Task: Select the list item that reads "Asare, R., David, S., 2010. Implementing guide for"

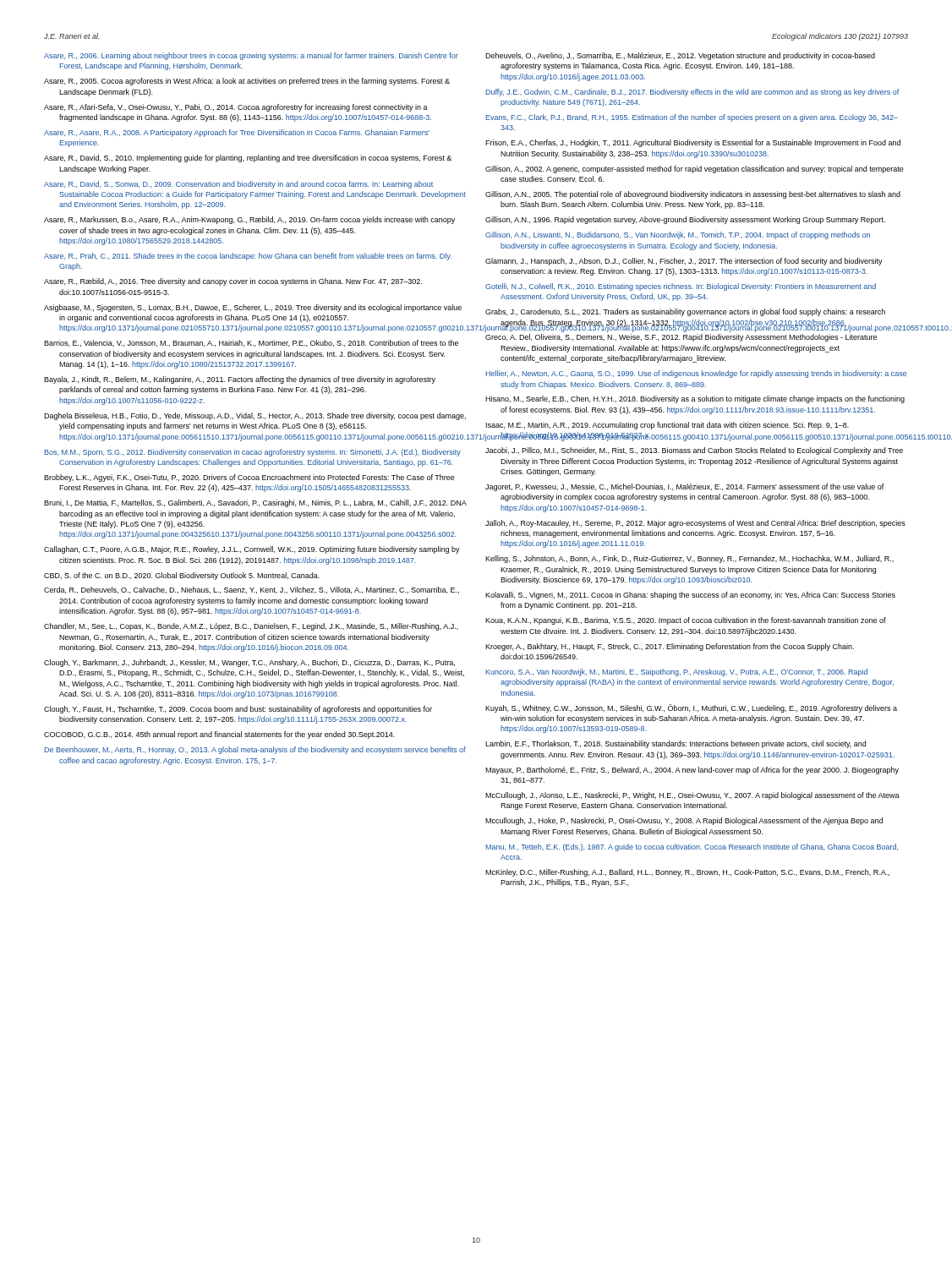Action: 248,164
